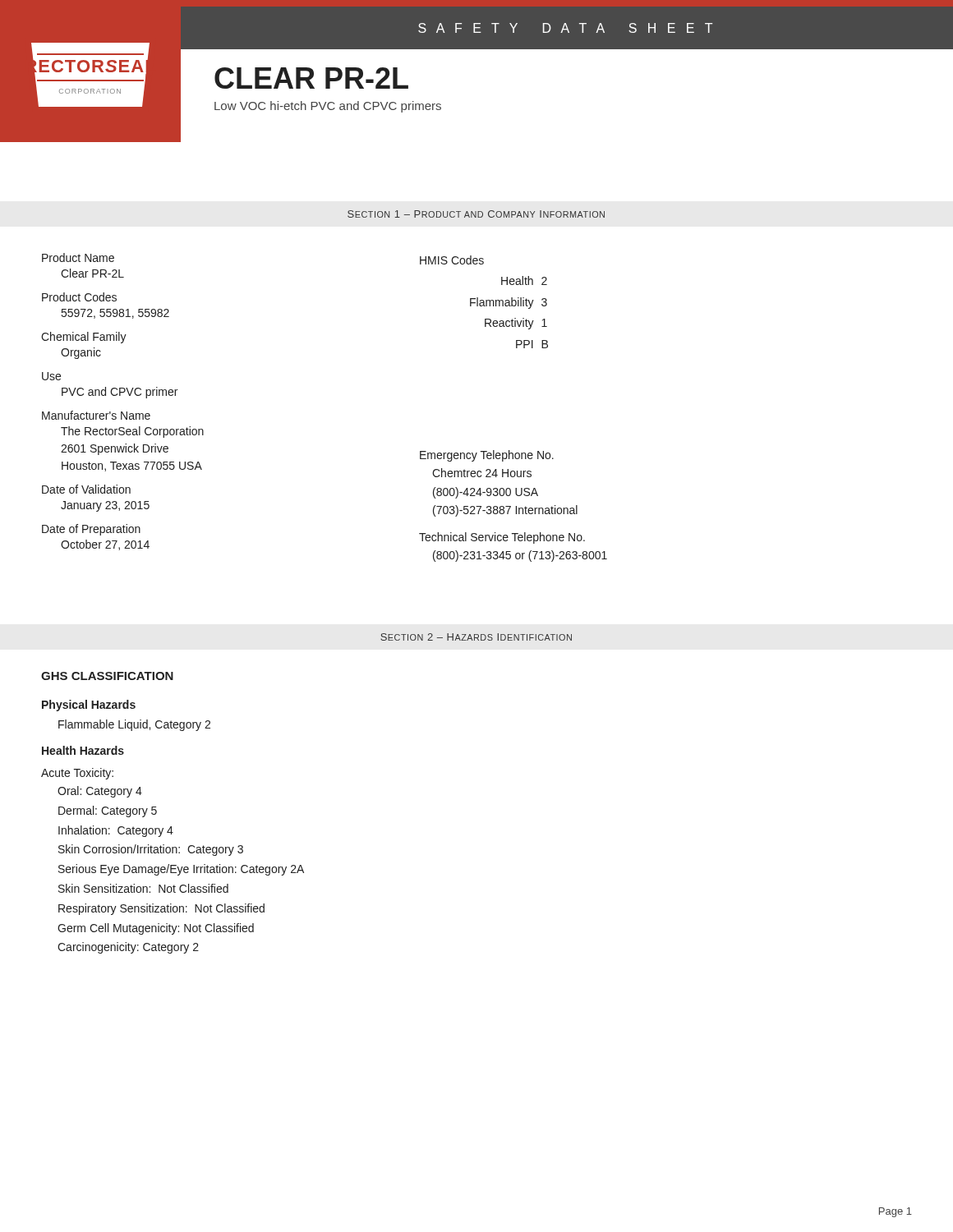
Task: Click on the logo
Action: (90, 74)
